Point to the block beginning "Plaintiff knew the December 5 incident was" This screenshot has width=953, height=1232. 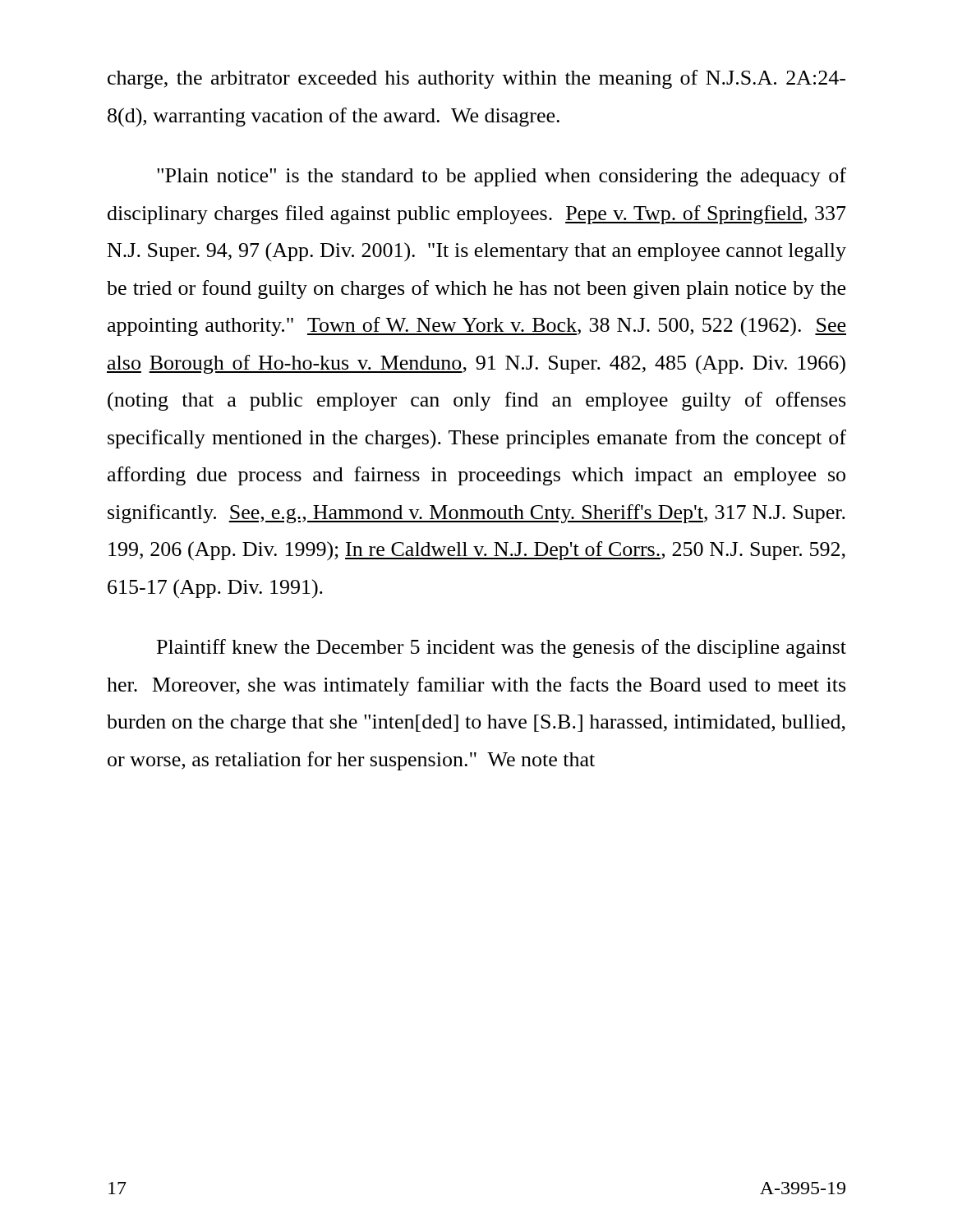(502, 648)
